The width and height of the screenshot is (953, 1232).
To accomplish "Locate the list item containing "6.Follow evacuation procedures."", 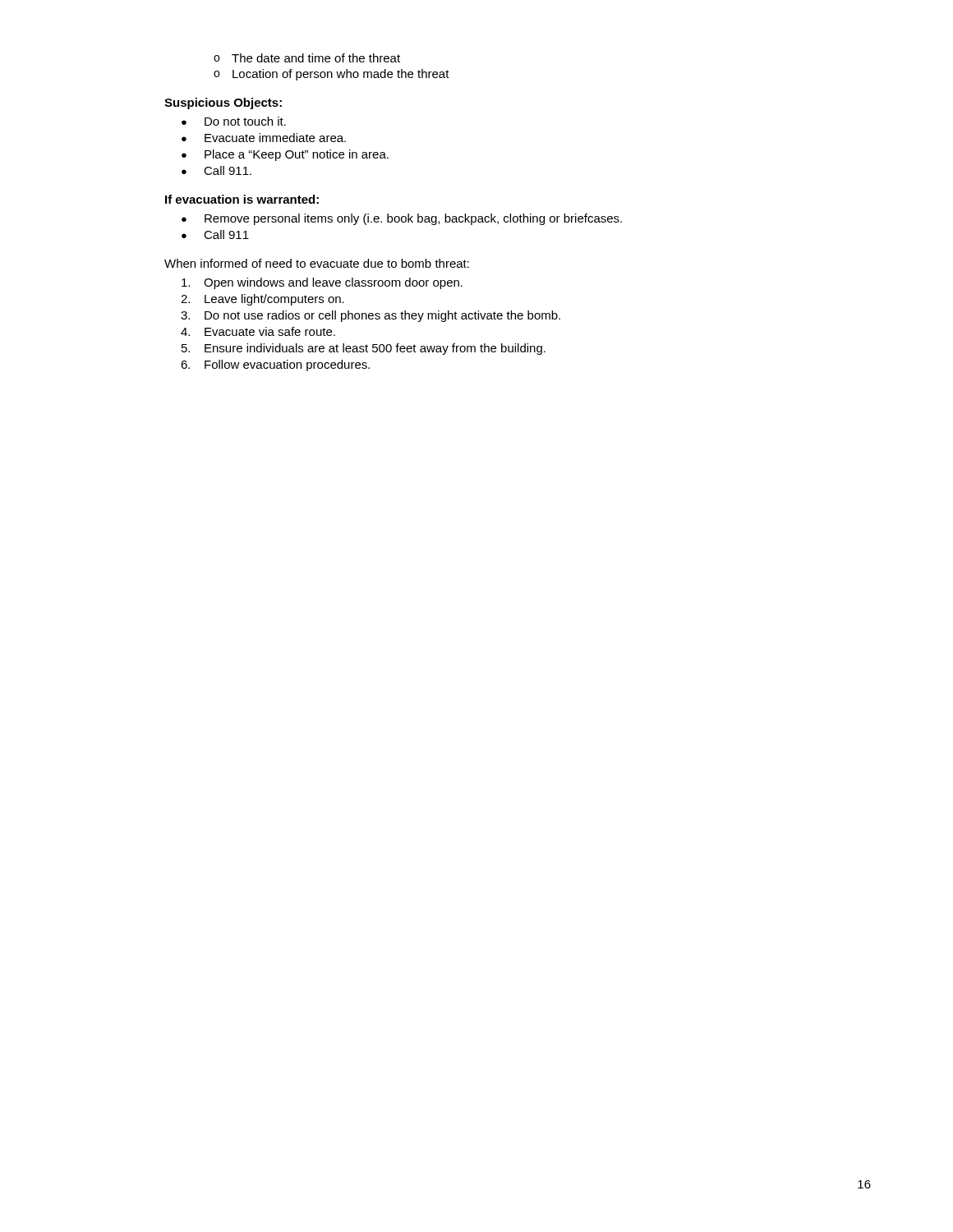I will coord(275,365).
